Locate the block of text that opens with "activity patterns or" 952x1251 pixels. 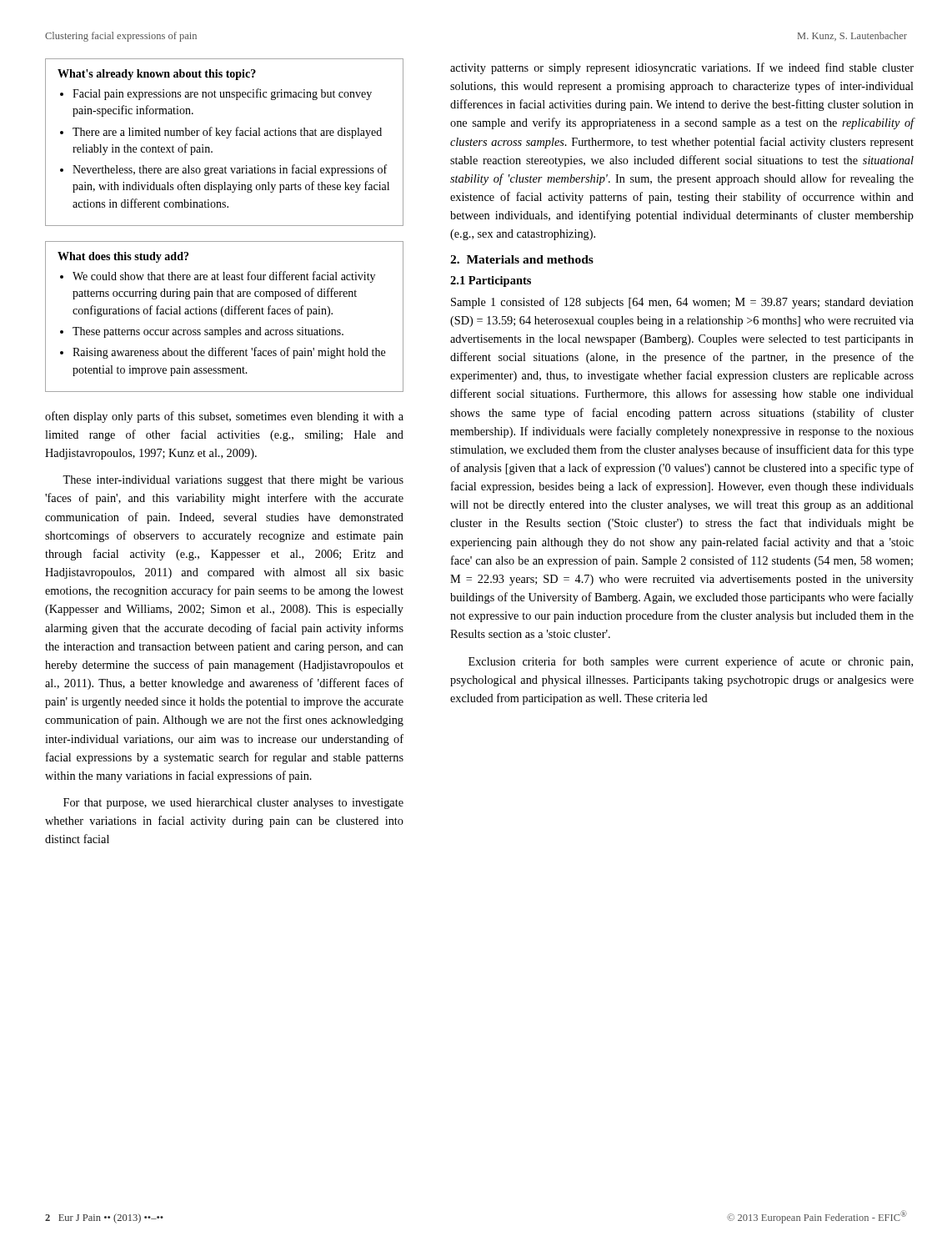[682, 151]
